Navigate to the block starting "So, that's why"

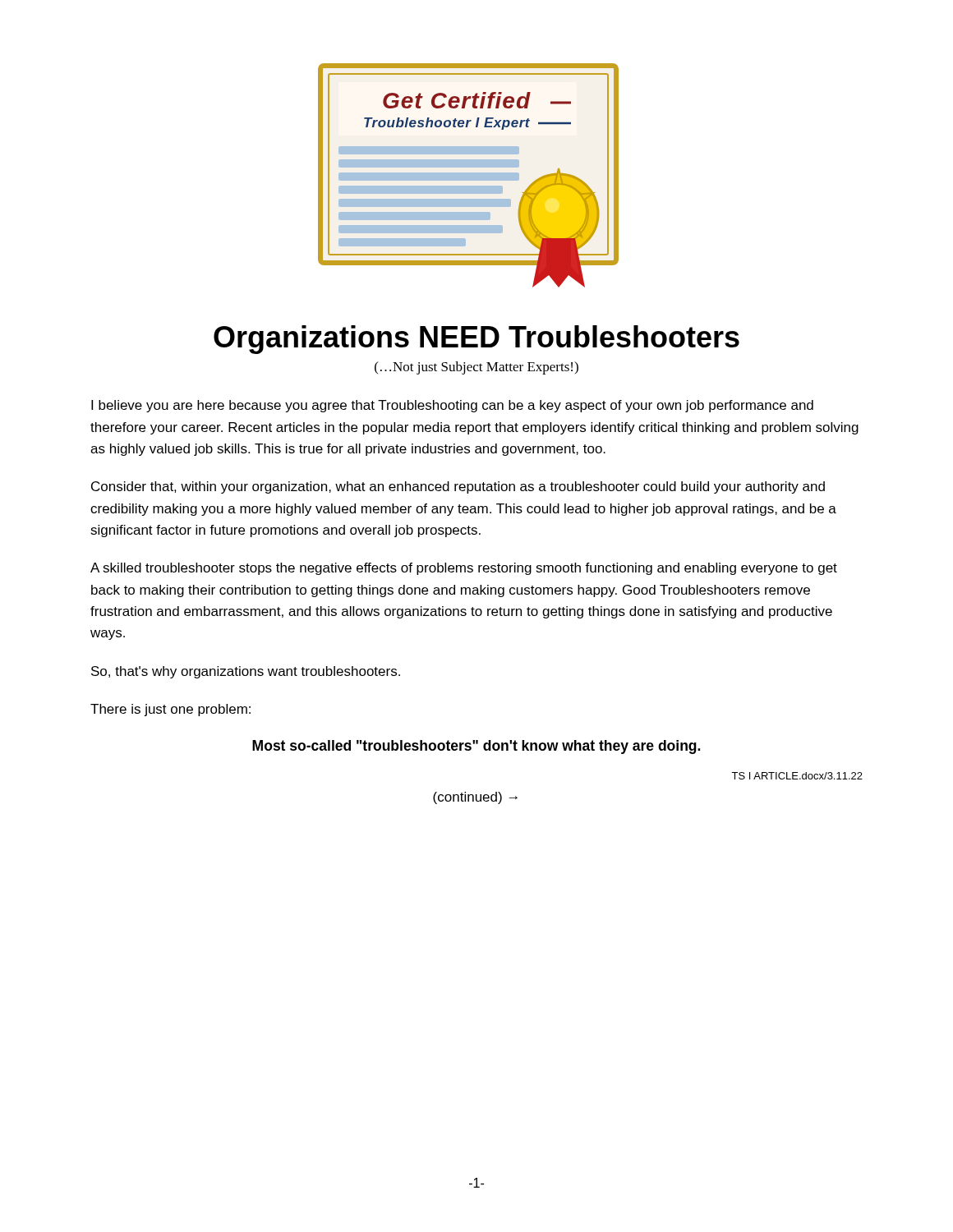point(246,671)
